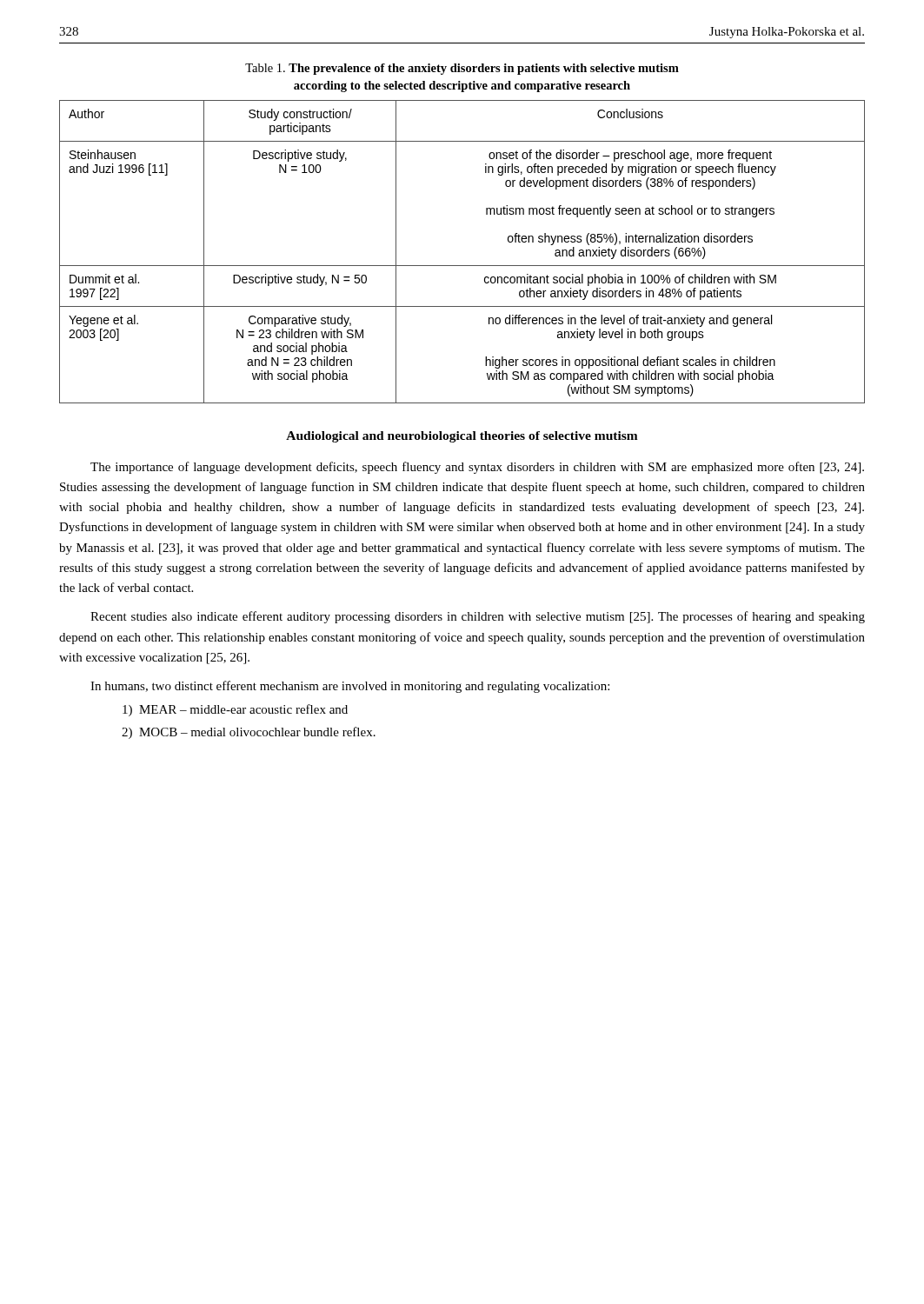
Task: Find the table that mentions "Dummit et al."
Action: point(462,251)
